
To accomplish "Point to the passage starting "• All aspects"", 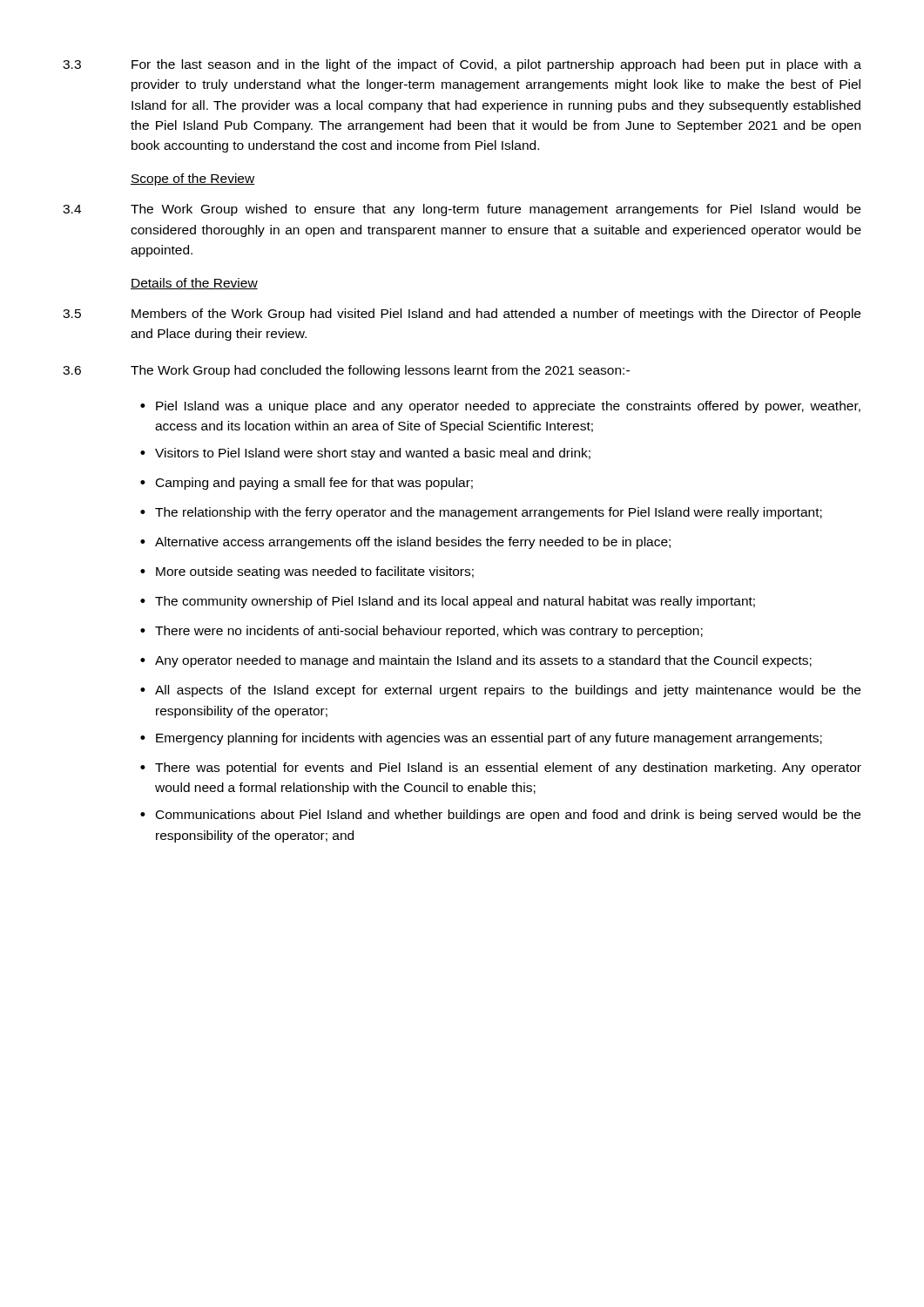I will [x=496, y=700].
